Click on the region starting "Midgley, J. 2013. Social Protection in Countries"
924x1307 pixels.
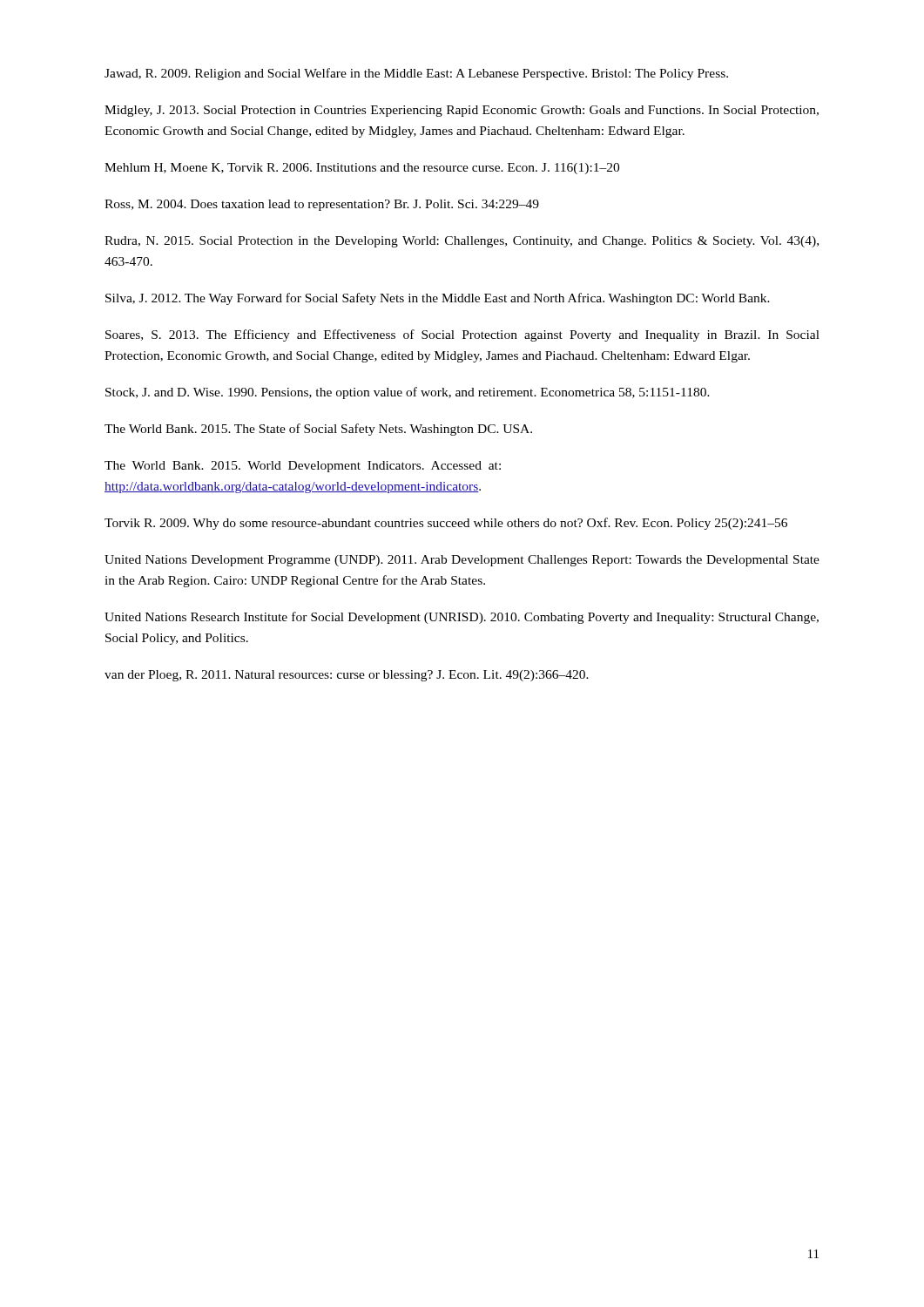(x=462, y=120)
